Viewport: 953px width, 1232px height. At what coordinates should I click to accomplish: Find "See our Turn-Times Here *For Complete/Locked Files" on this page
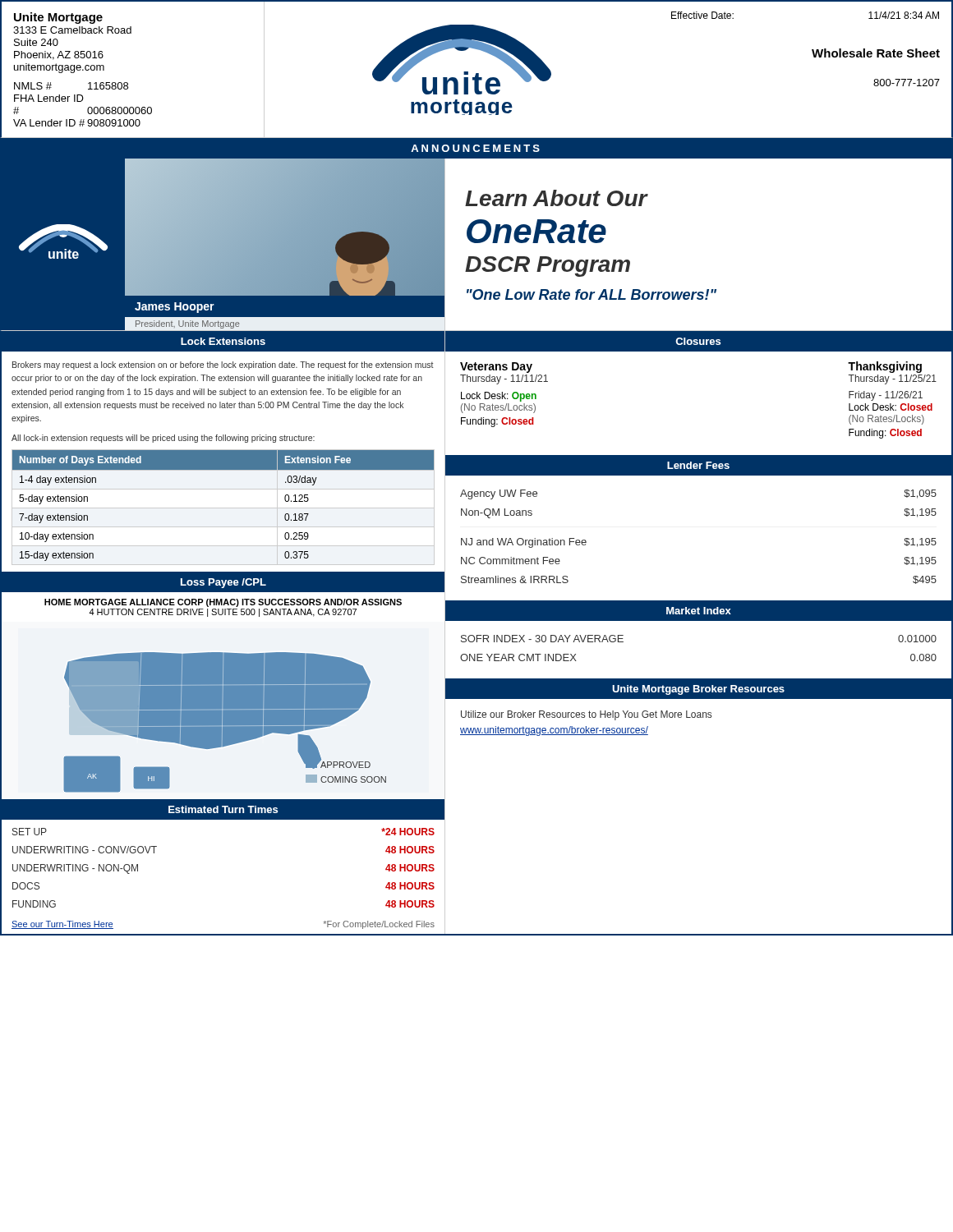coord(223,924)
